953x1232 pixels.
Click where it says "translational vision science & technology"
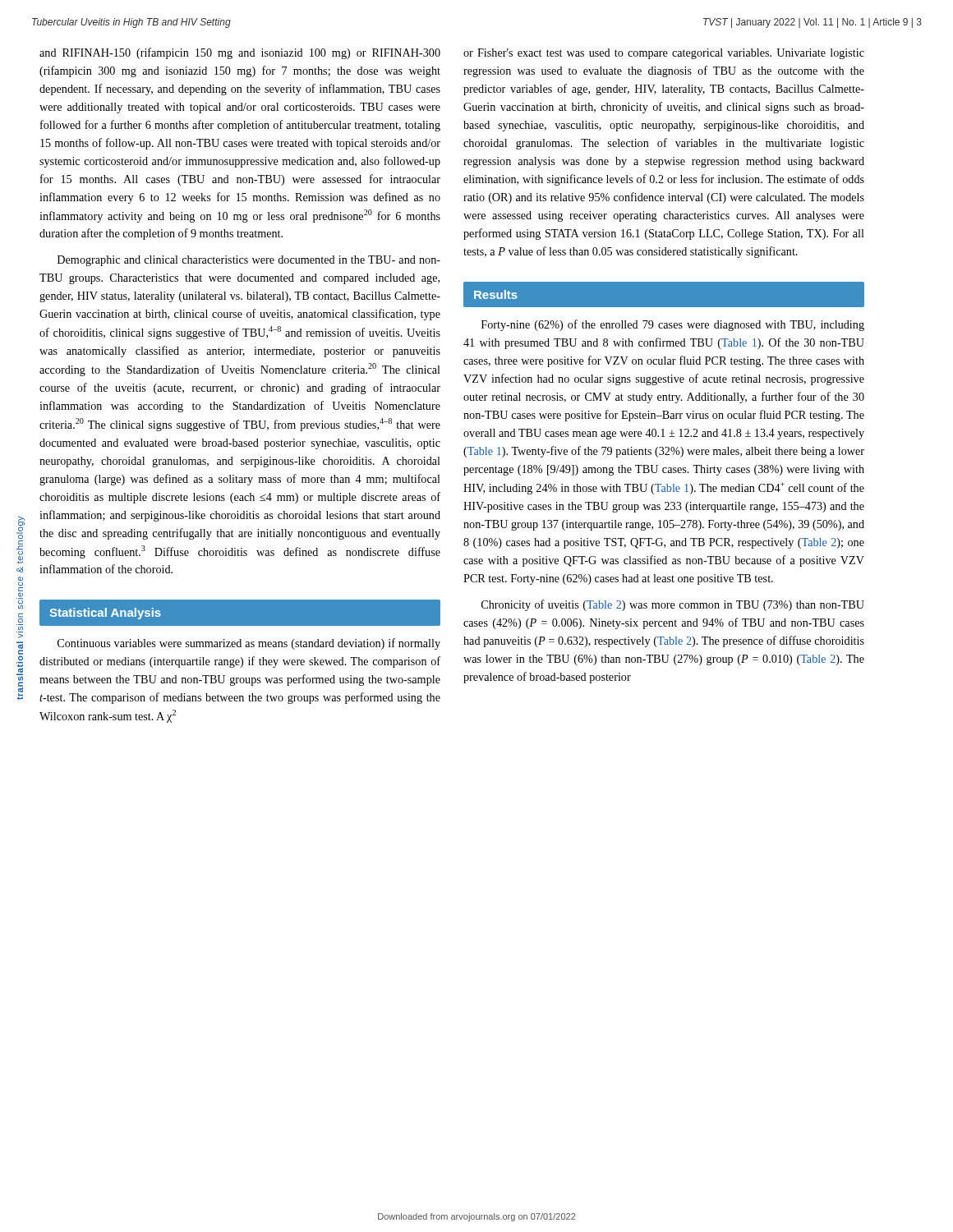pos(20,608)
